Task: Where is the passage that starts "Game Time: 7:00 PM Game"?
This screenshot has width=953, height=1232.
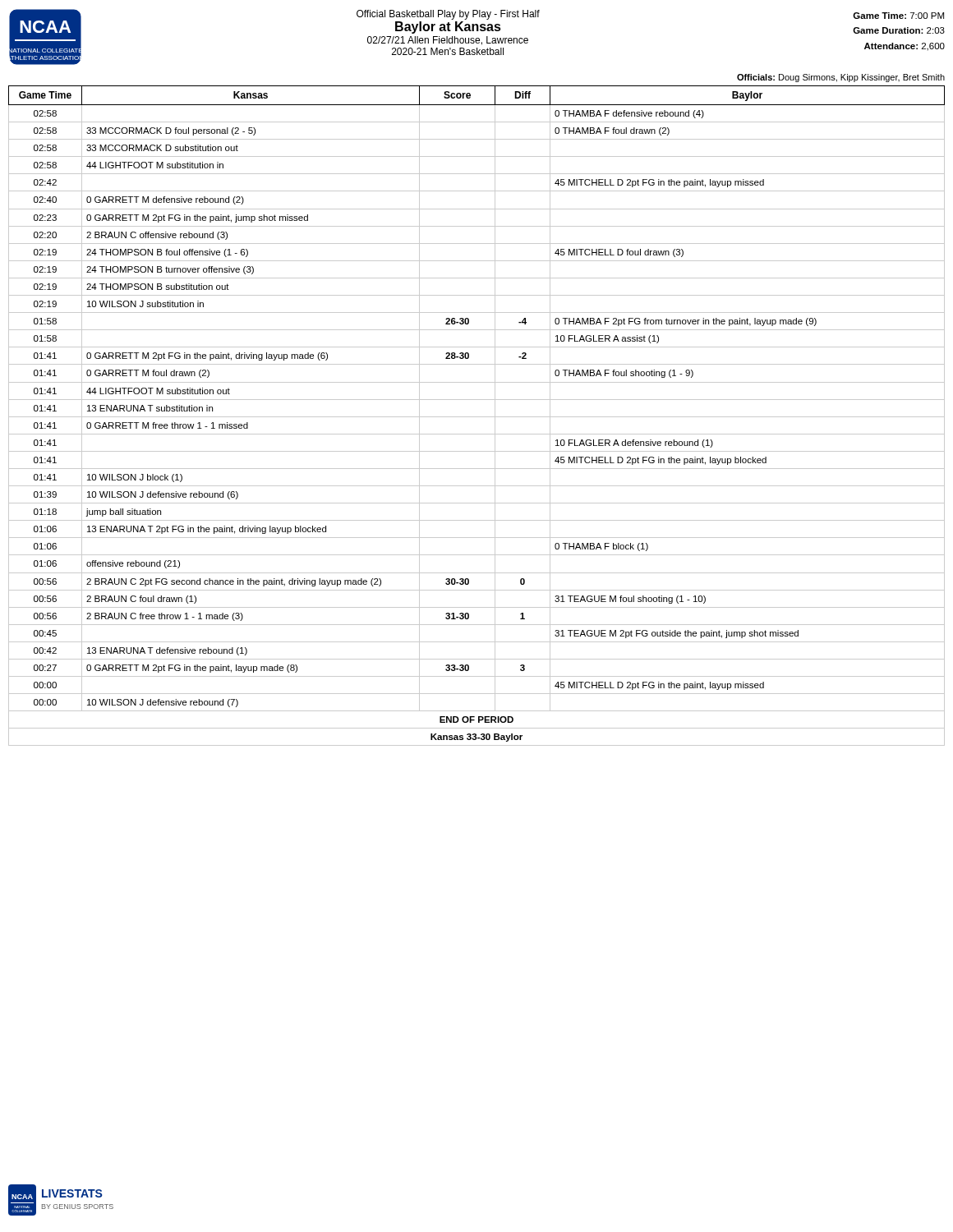Action: tap(899, 31)
